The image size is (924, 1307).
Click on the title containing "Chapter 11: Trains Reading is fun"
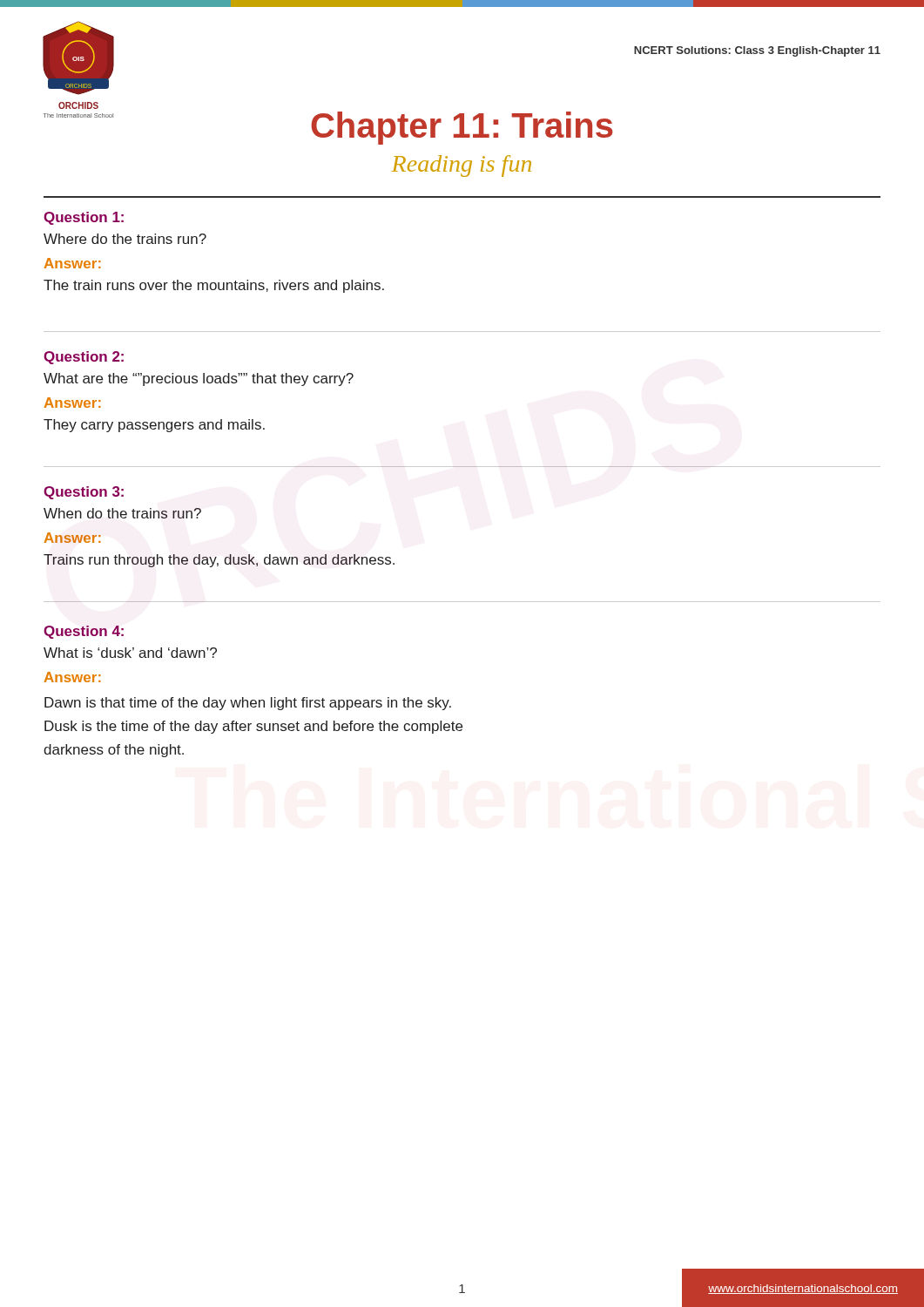(462, 141)
